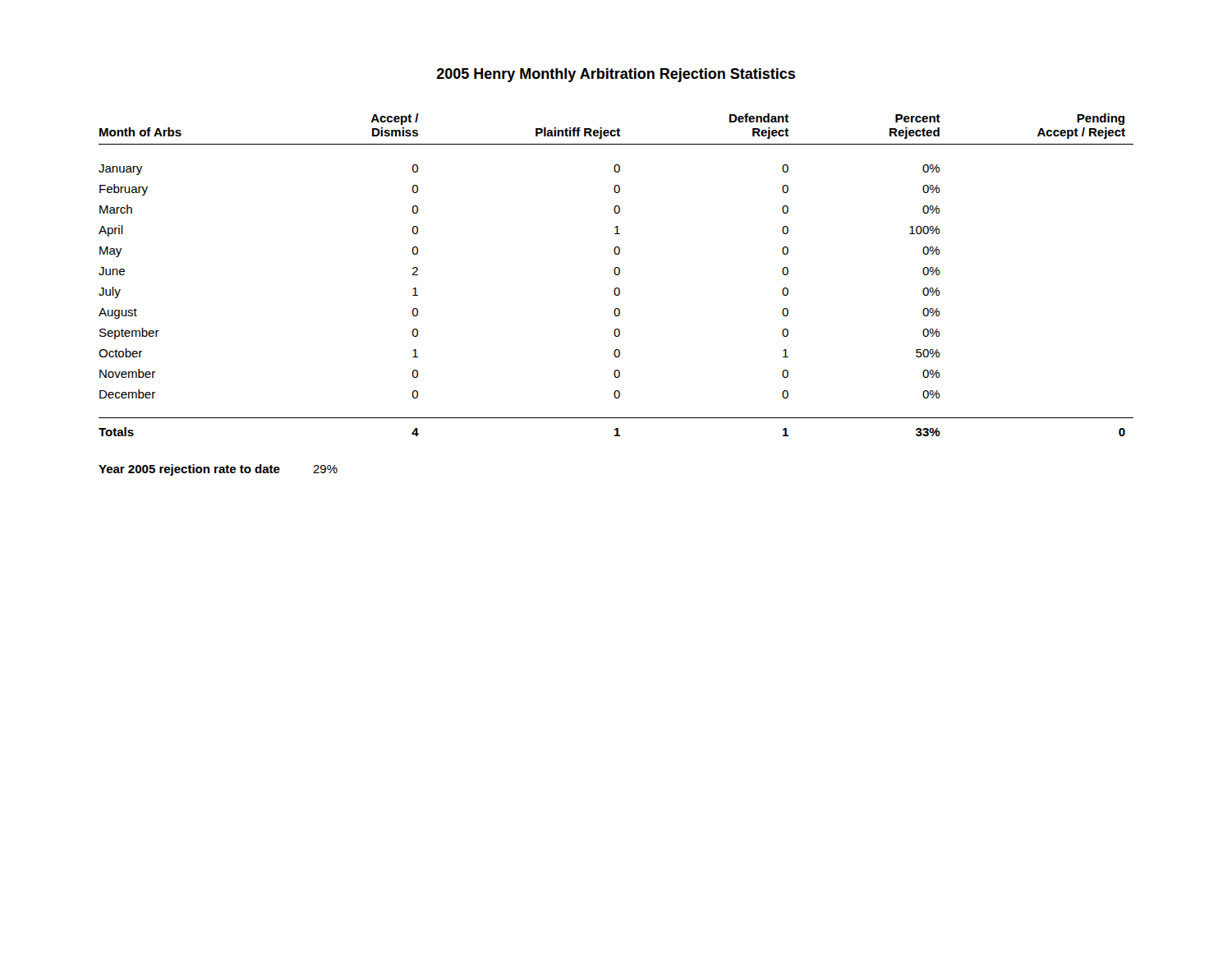This screenshot has width=1232, height=953.
Task: Locate the text block starting "2005 Henry Monthly Arbitration Rejection Statistics"
Action: click(616, 74)
